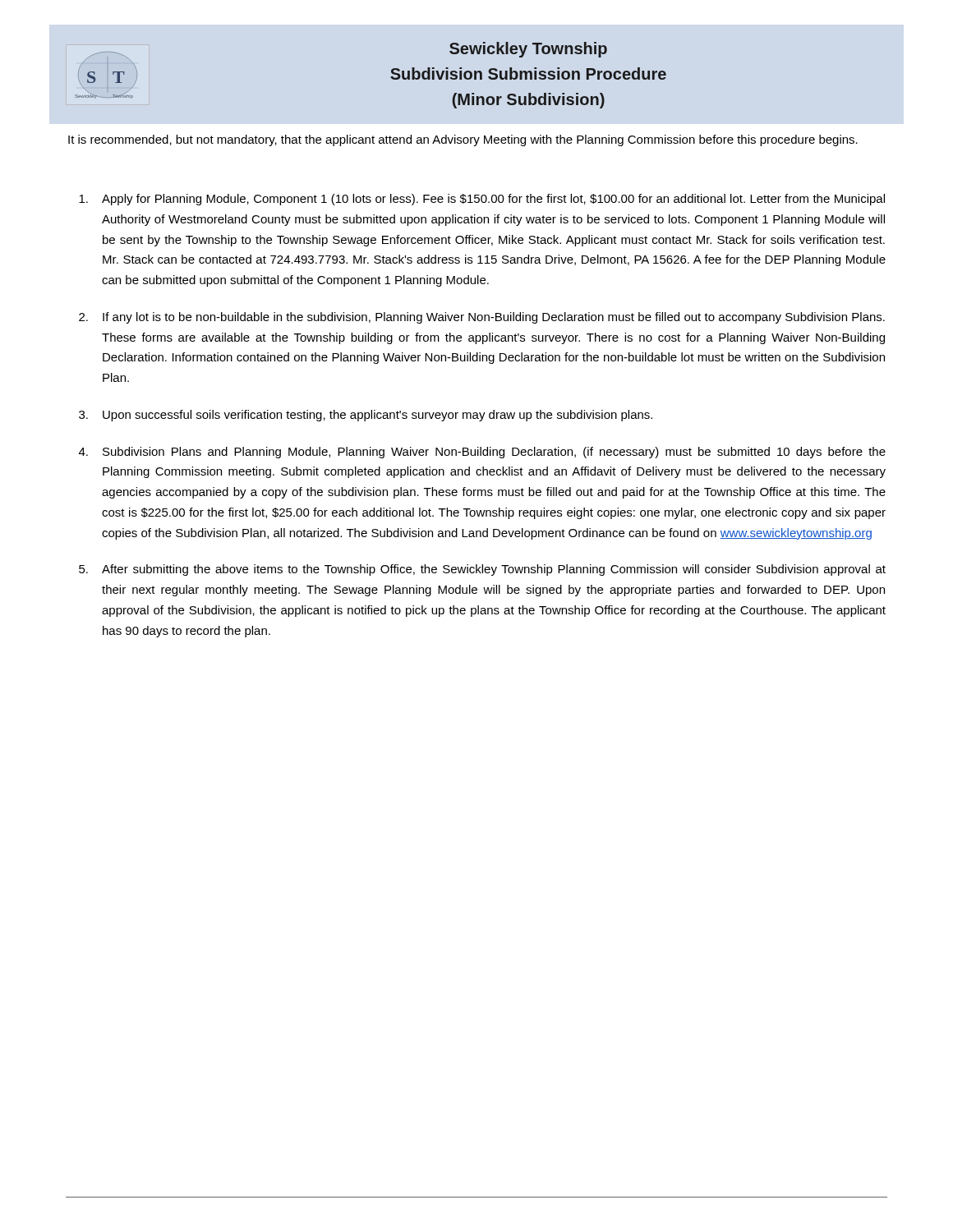Navigate to the element starting "4. Subdivision Plans and Planning"

pos(476,492)
